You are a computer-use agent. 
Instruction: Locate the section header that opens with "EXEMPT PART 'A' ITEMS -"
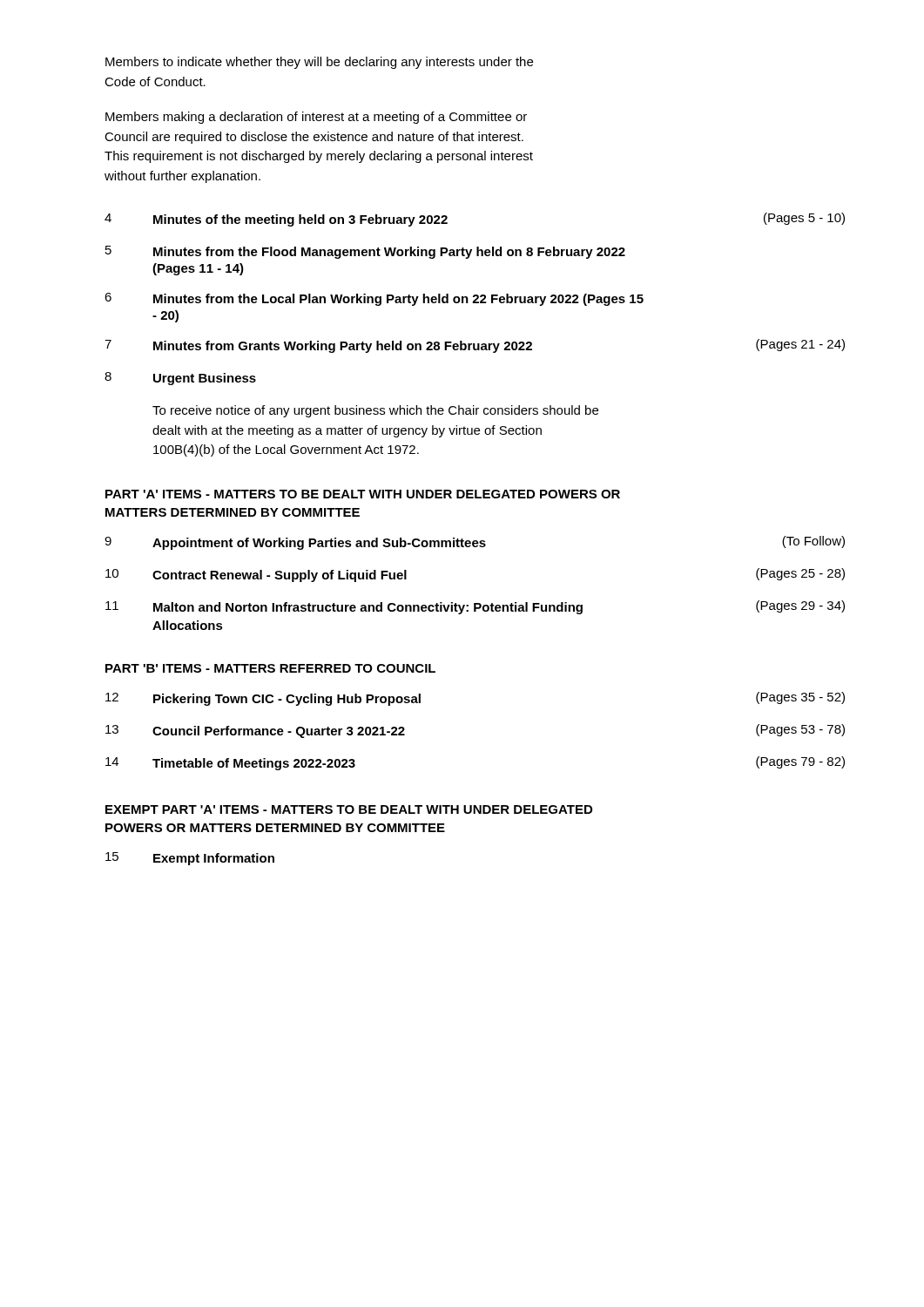349,818
